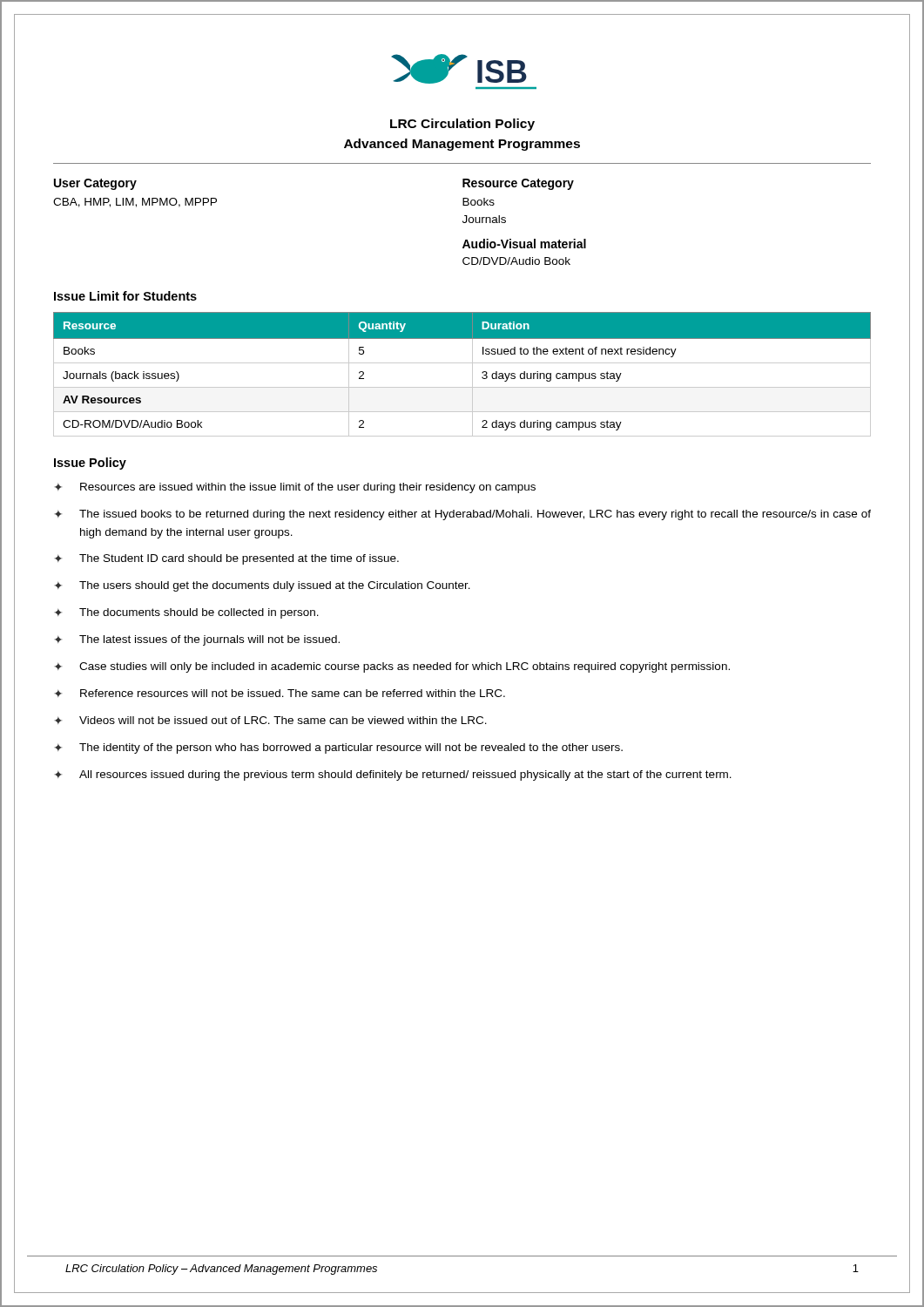924x1307 pixels.
Task: Locate the text block starting "✦ The identity of"
Action: 462,748
